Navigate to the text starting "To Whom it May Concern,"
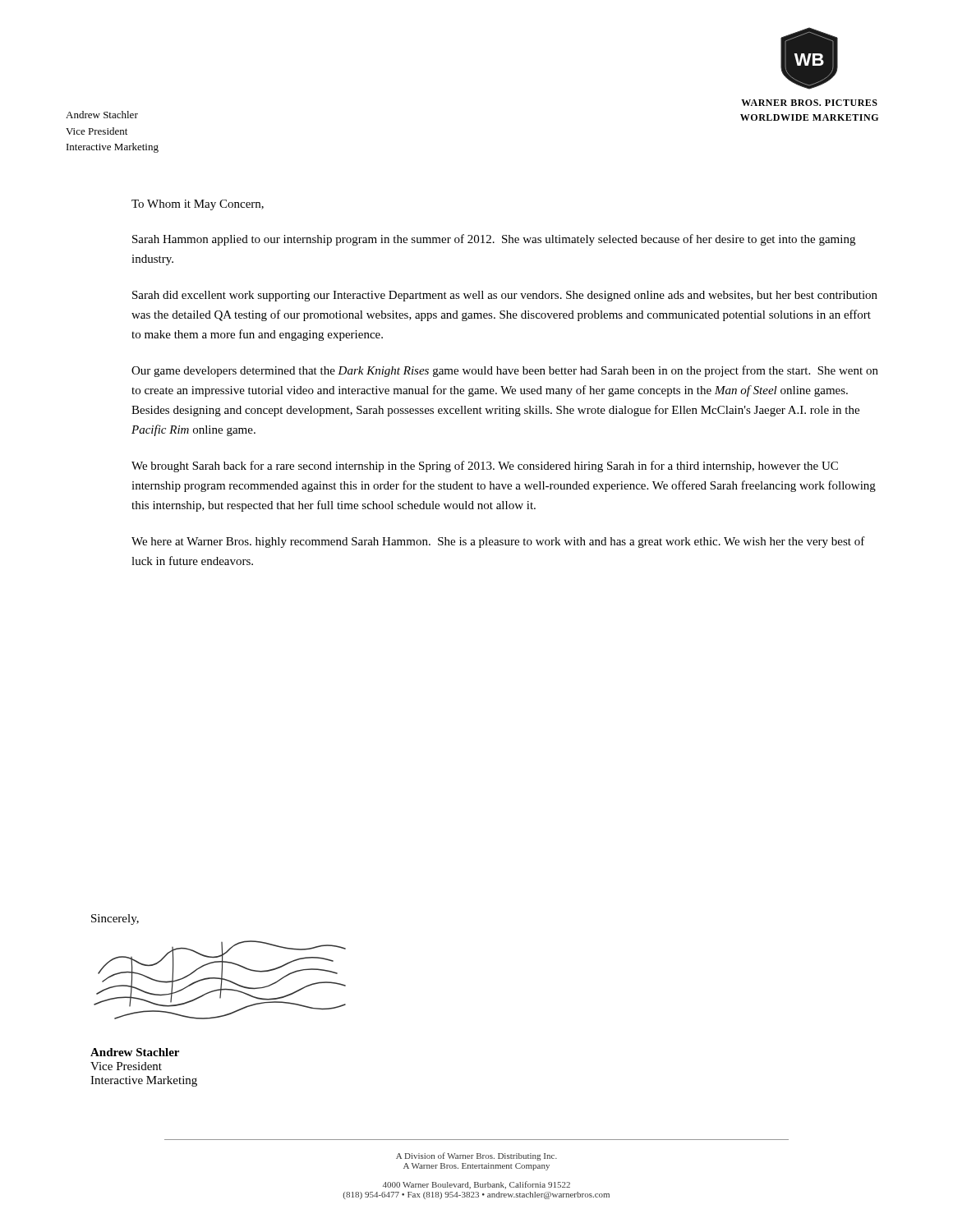The image size is (953, 1232). coord(198,204)
